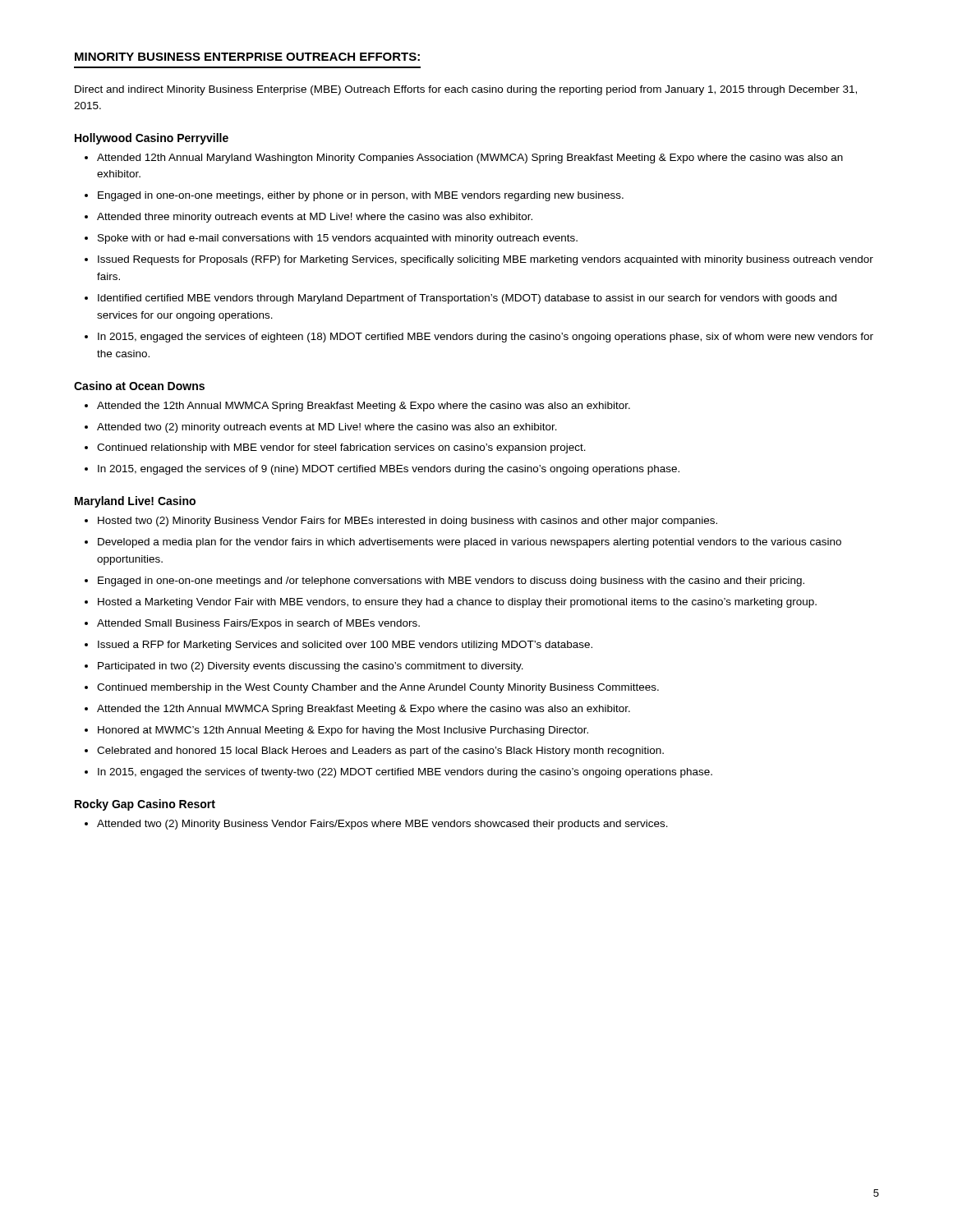
Task: Locate the block of text that opens with "Attended three minority outreach"
Action: (476, 217)
